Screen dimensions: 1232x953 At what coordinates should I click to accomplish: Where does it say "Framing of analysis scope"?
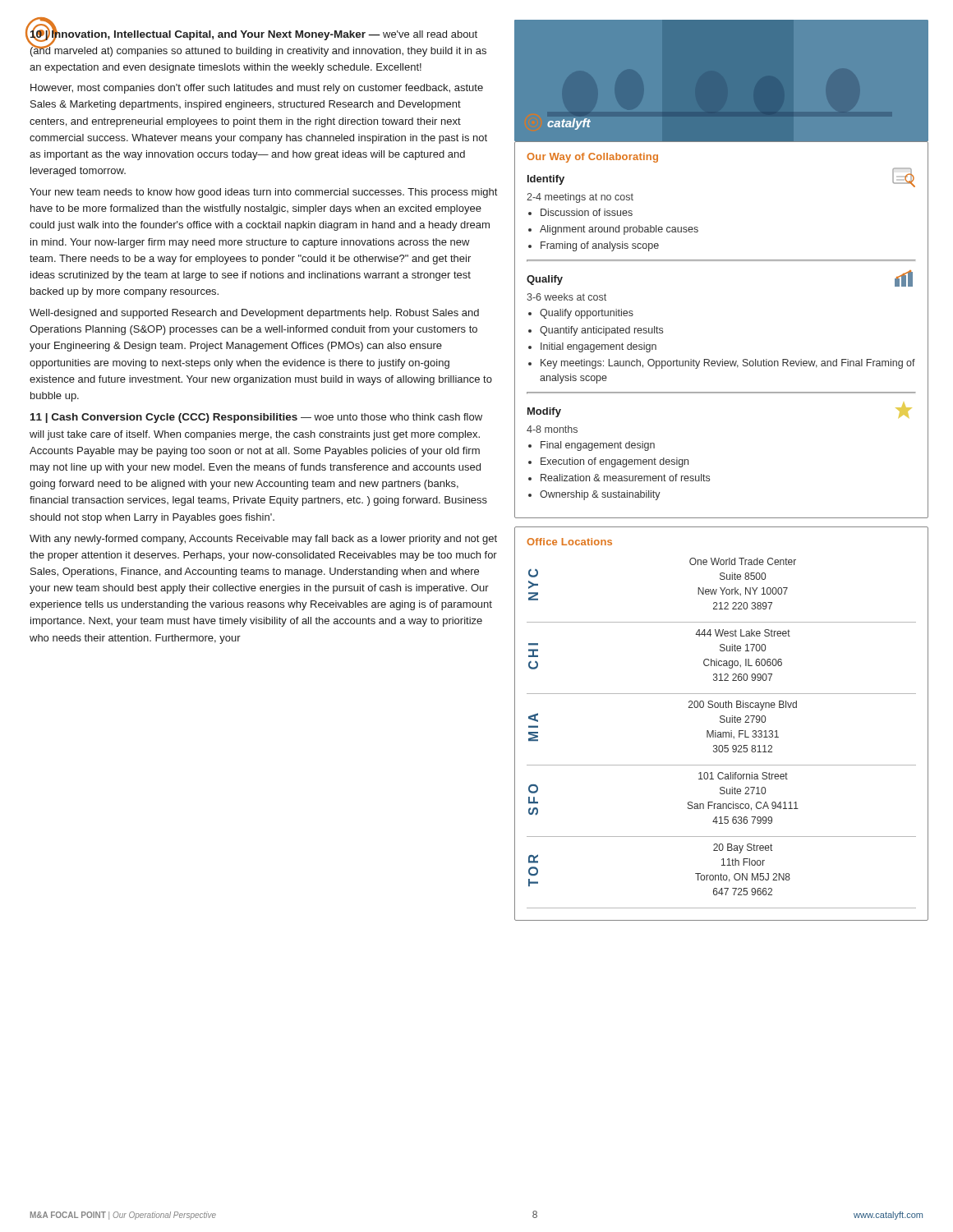599,246
